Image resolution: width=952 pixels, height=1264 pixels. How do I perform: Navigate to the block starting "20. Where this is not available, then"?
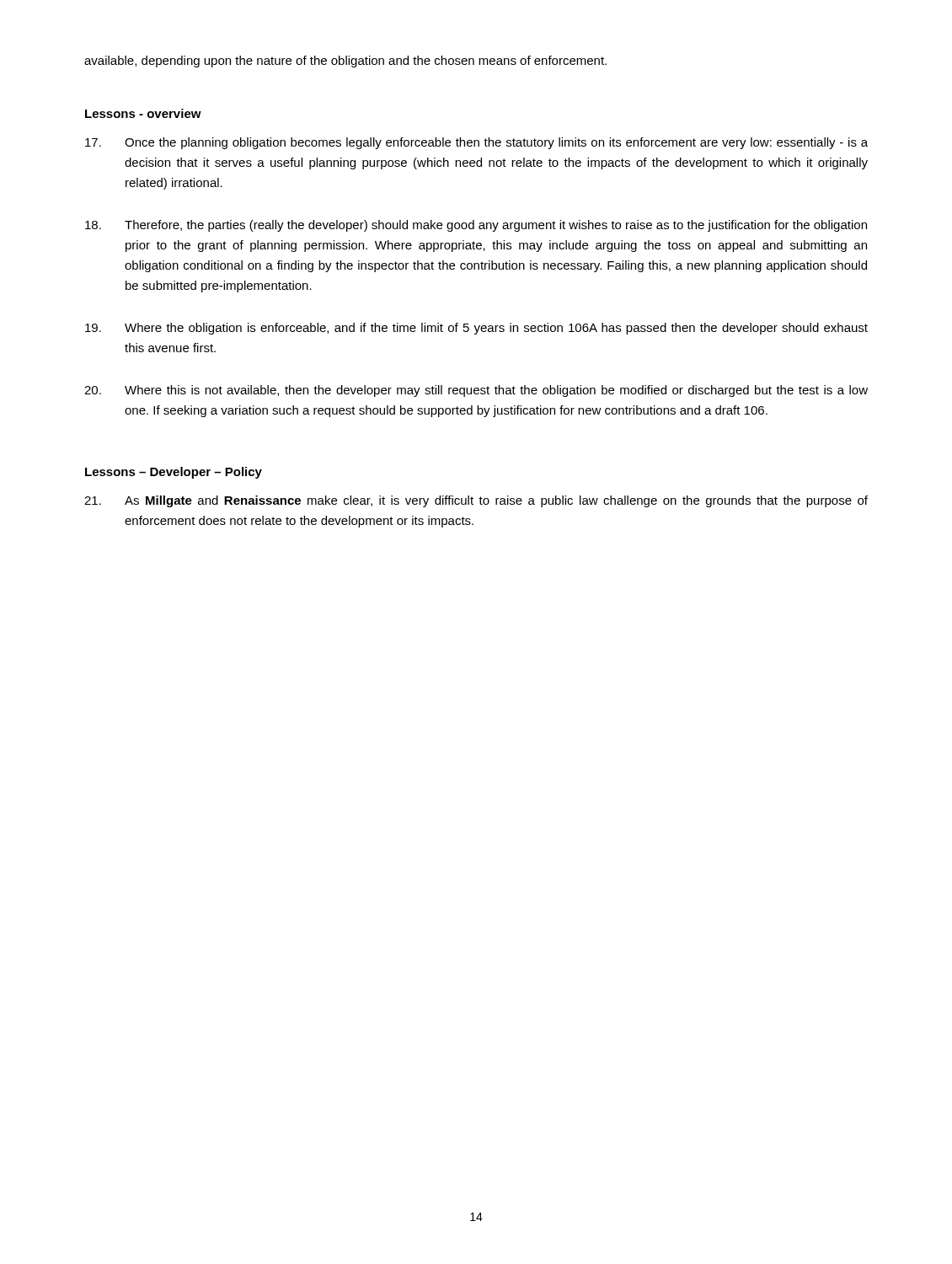[x=476, y=400]
